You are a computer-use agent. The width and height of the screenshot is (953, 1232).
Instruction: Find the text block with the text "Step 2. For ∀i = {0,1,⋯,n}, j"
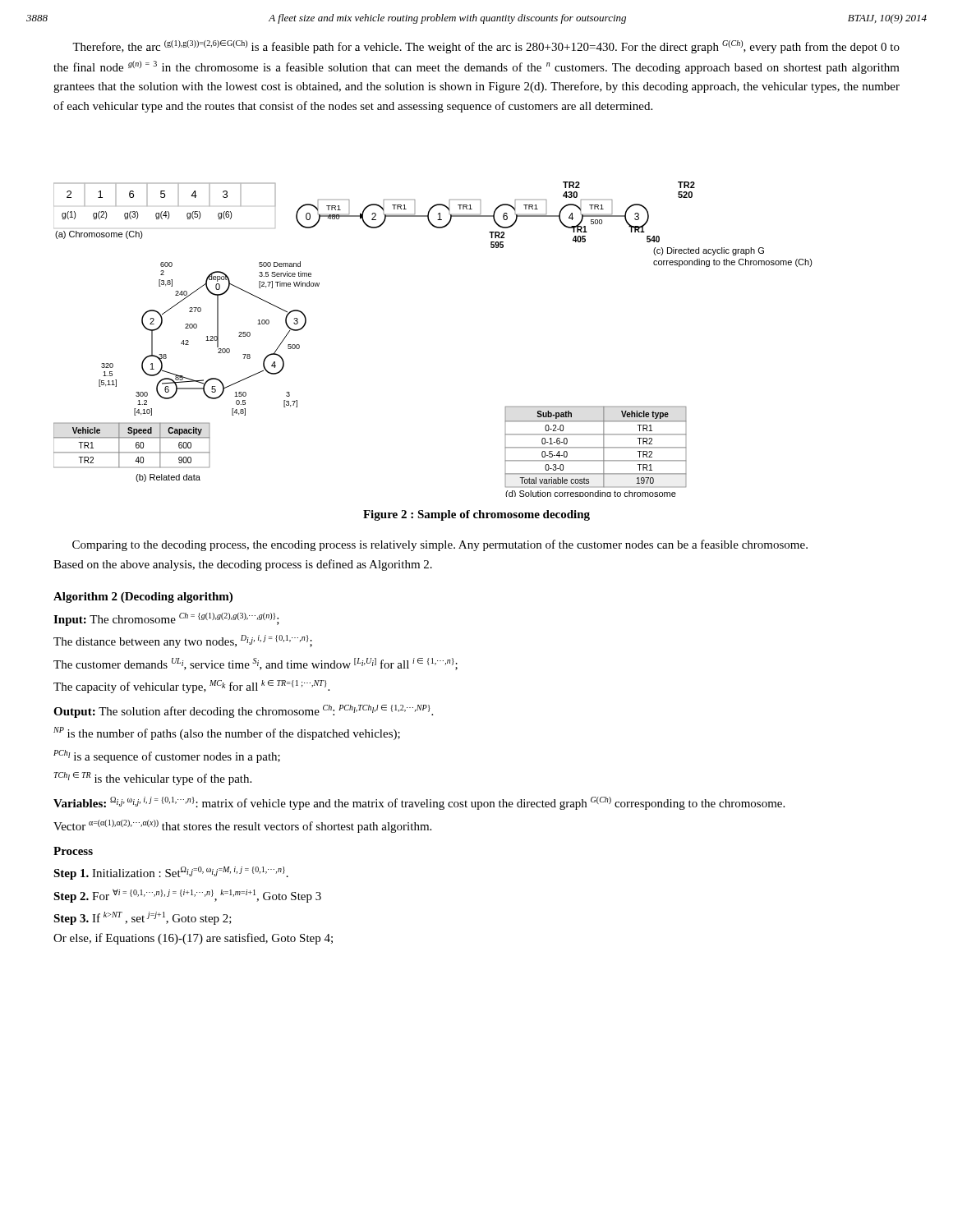187,895
